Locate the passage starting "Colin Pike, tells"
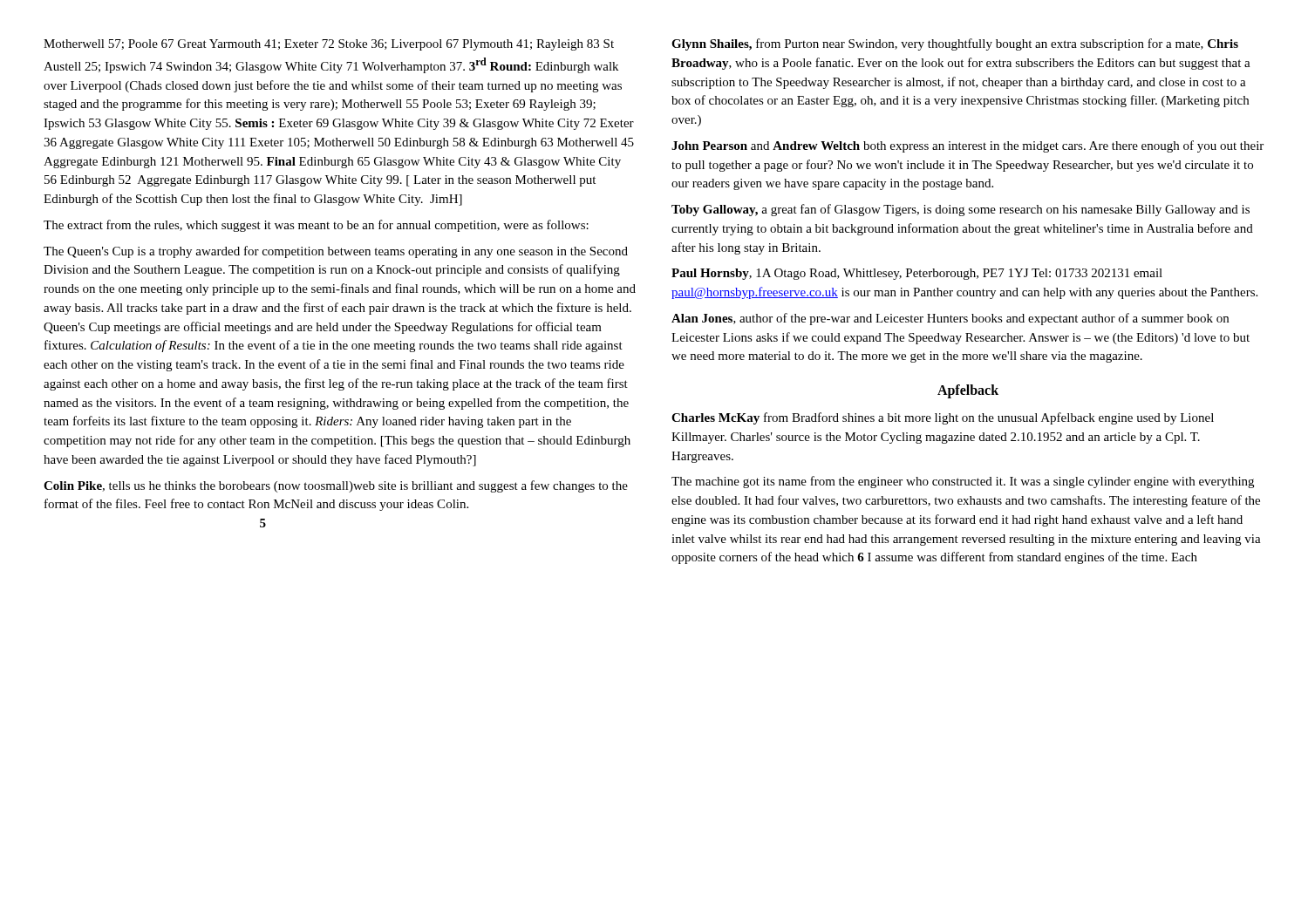 point(340,505)
